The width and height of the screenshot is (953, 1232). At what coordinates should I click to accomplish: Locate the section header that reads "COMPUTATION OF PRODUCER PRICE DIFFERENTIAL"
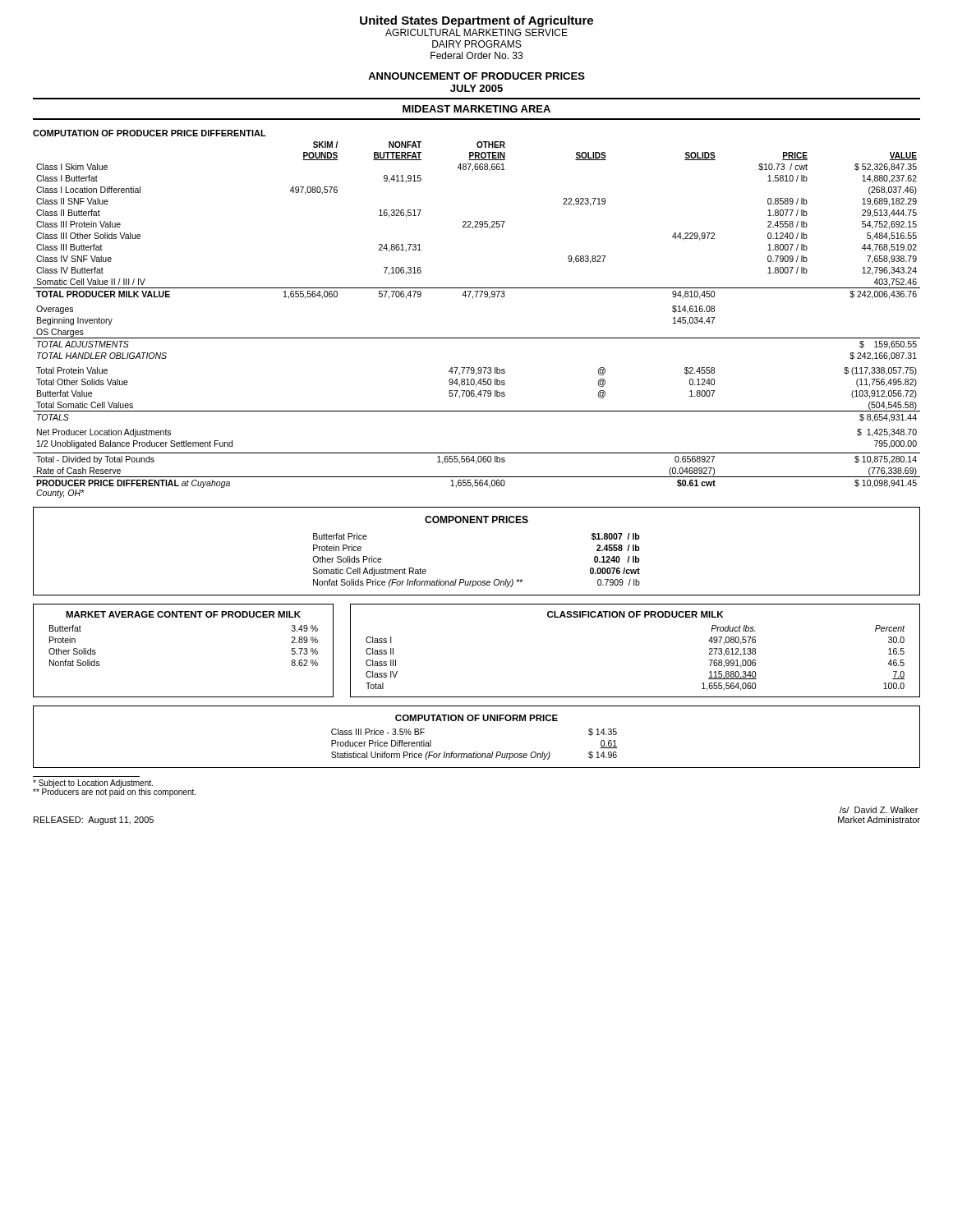[x=149, y=133]
